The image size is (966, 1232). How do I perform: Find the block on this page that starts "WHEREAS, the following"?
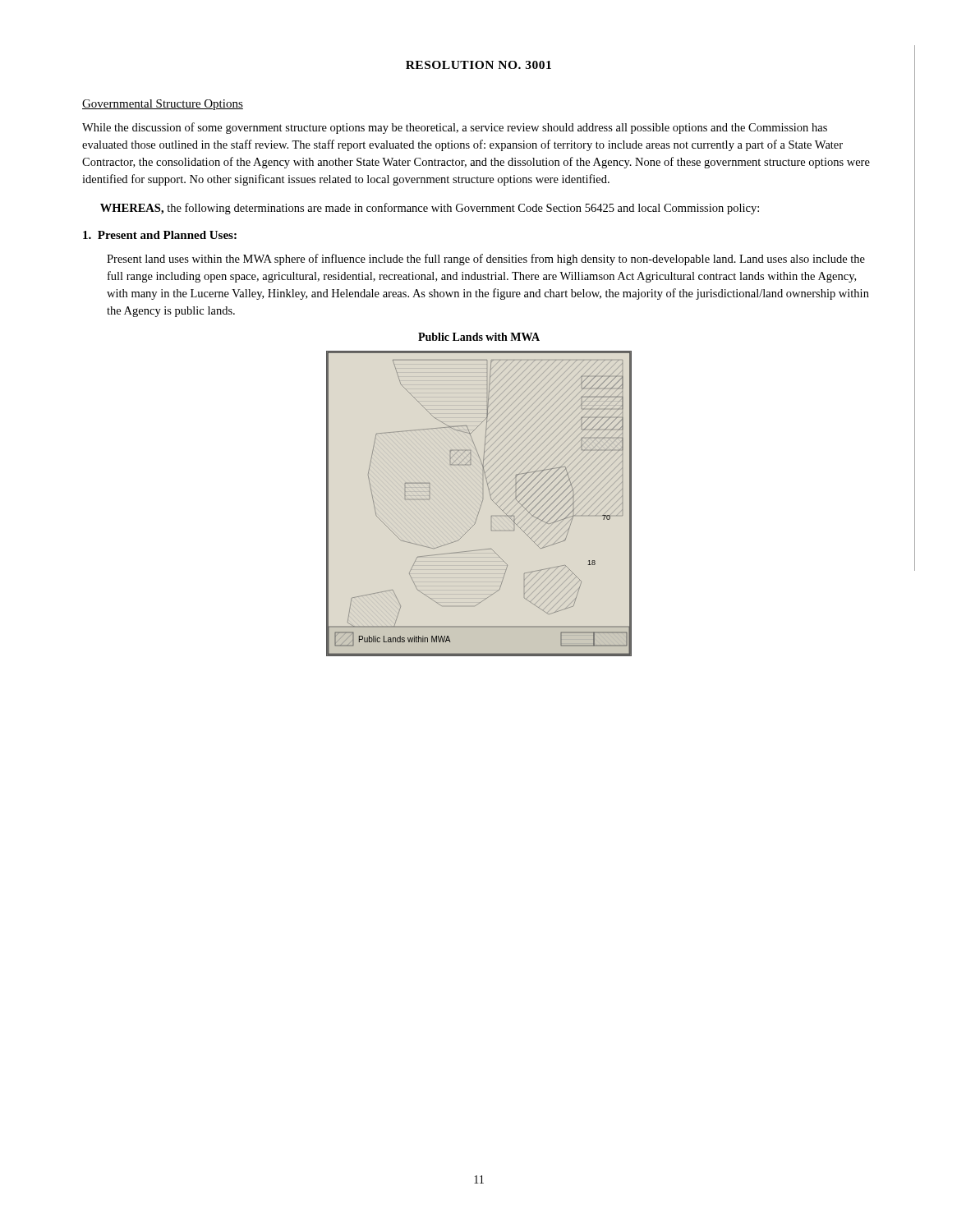(421, 208)
